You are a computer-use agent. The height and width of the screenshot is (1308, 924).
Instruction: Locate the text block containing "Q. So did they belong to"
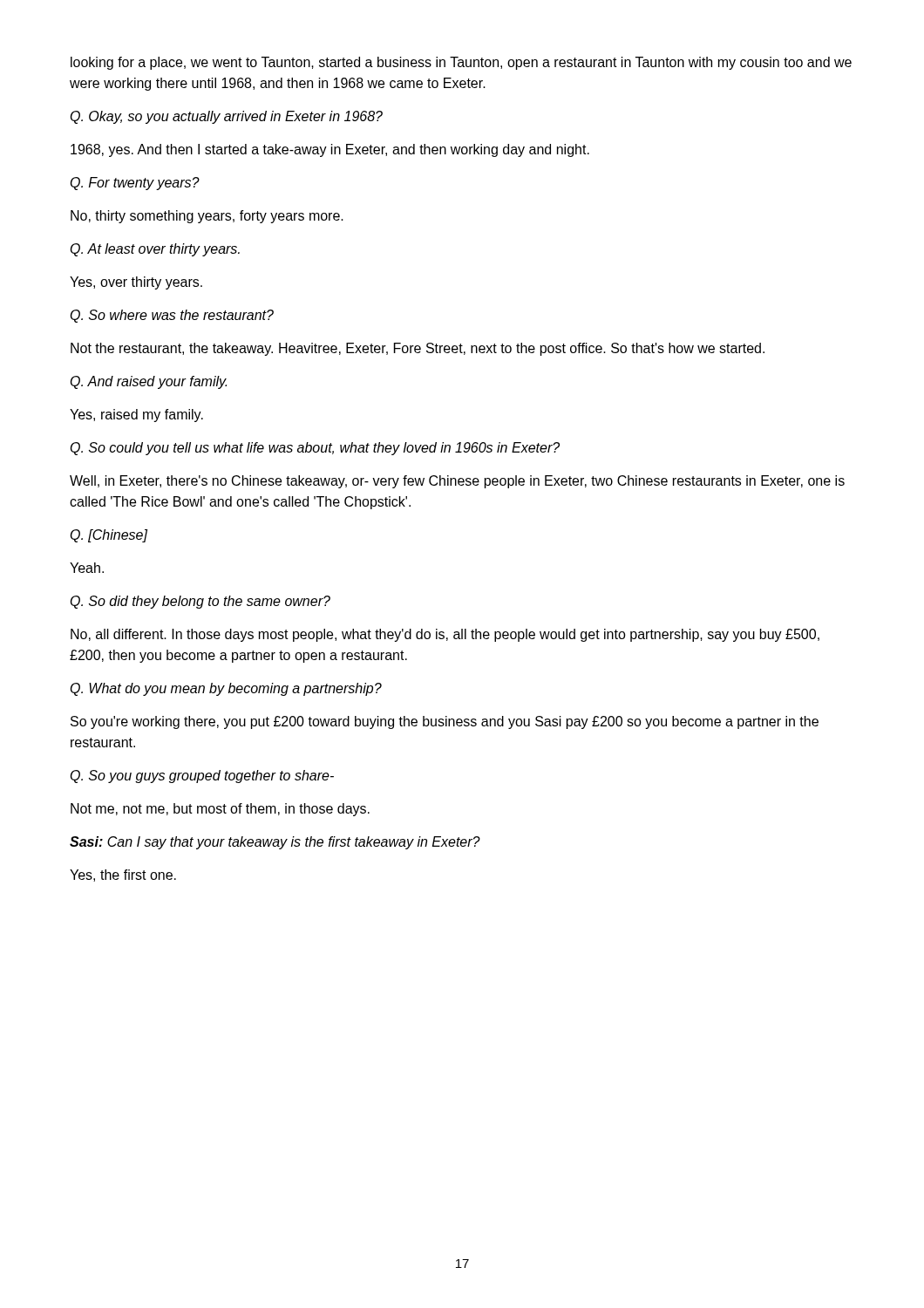coord(200,601)
